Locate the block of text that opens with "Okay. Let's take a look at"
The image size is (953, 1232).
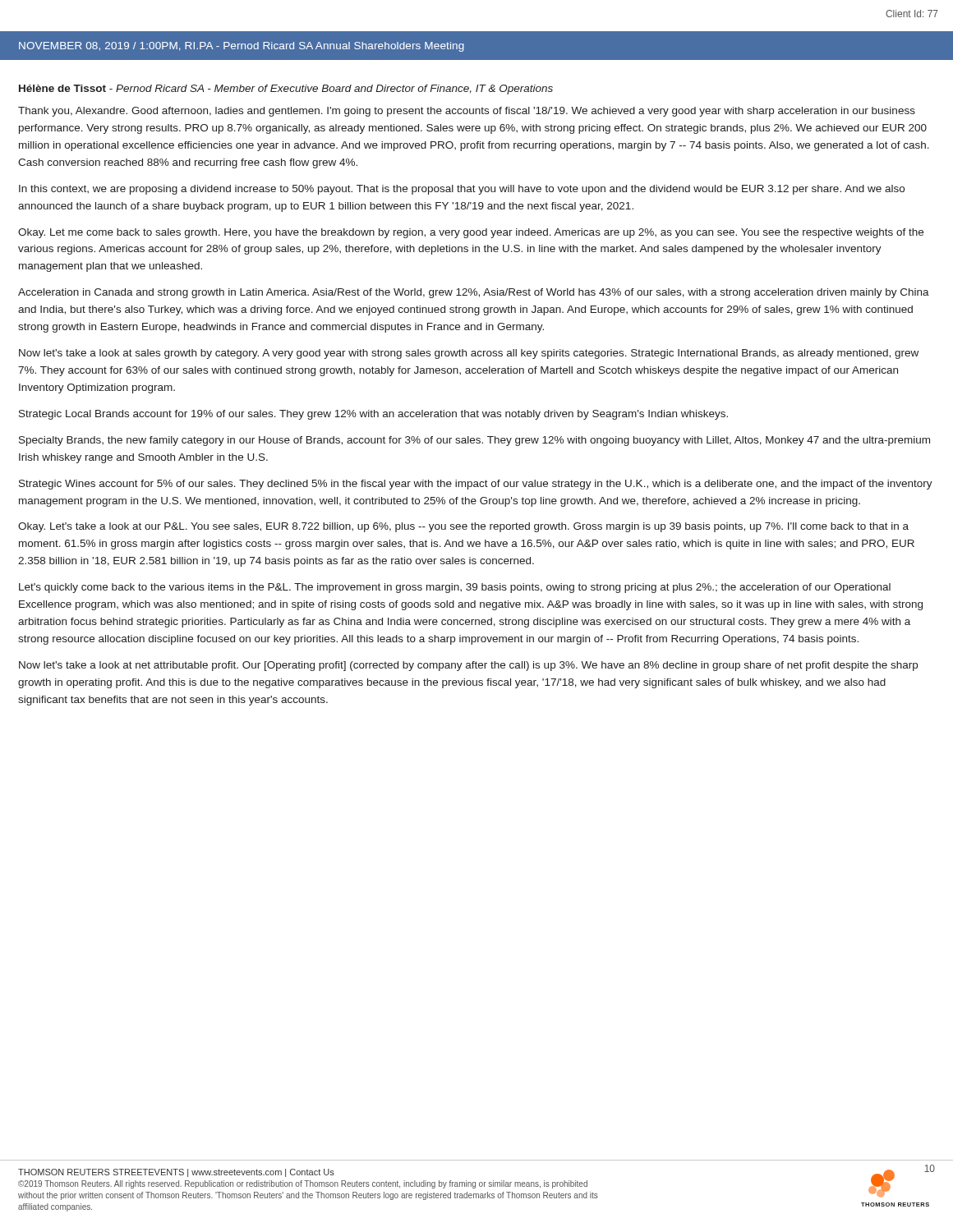pos(466,544)
